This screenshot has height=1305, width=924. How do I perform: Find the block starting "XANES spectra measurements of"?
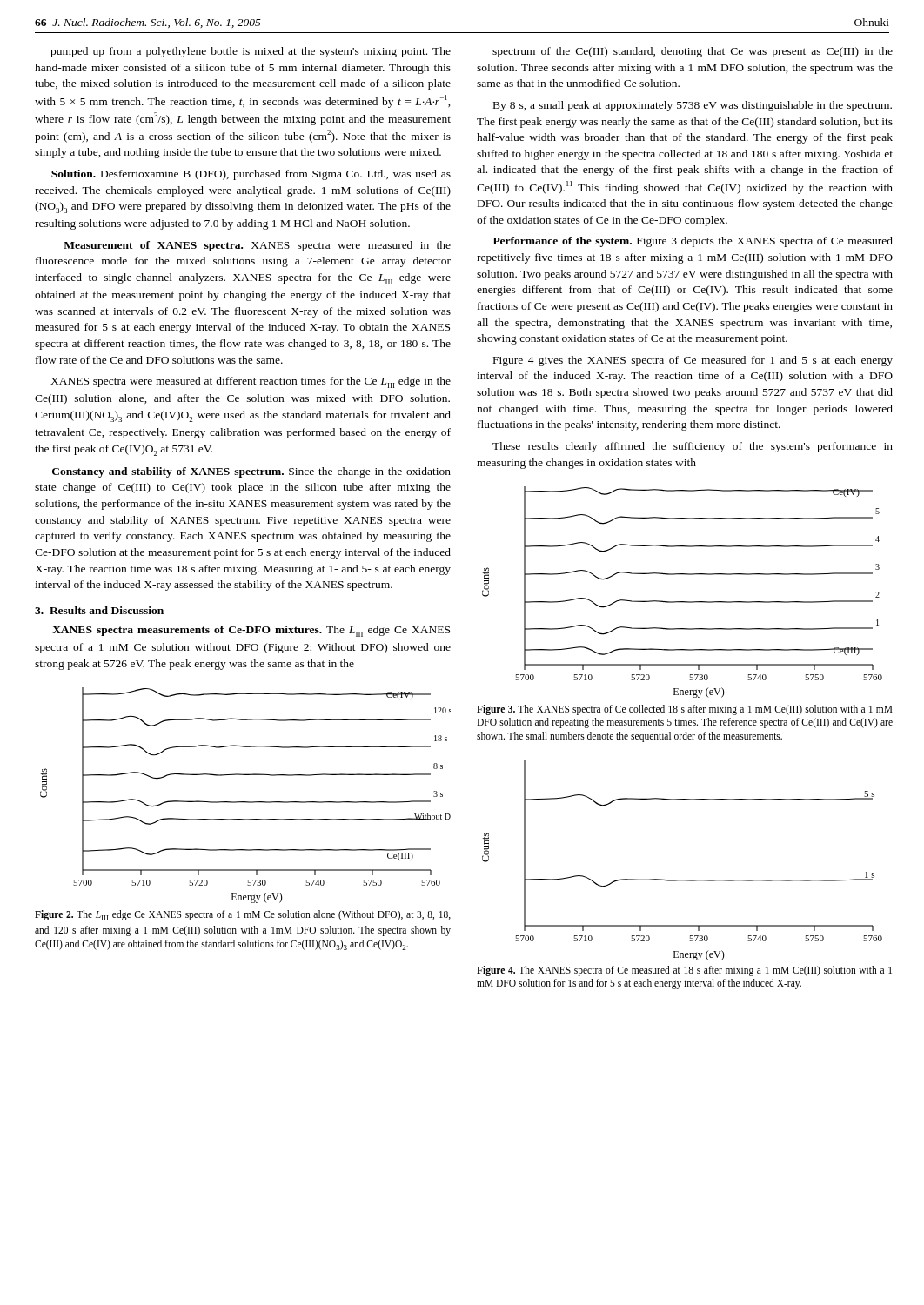click(x=243, y=647)
